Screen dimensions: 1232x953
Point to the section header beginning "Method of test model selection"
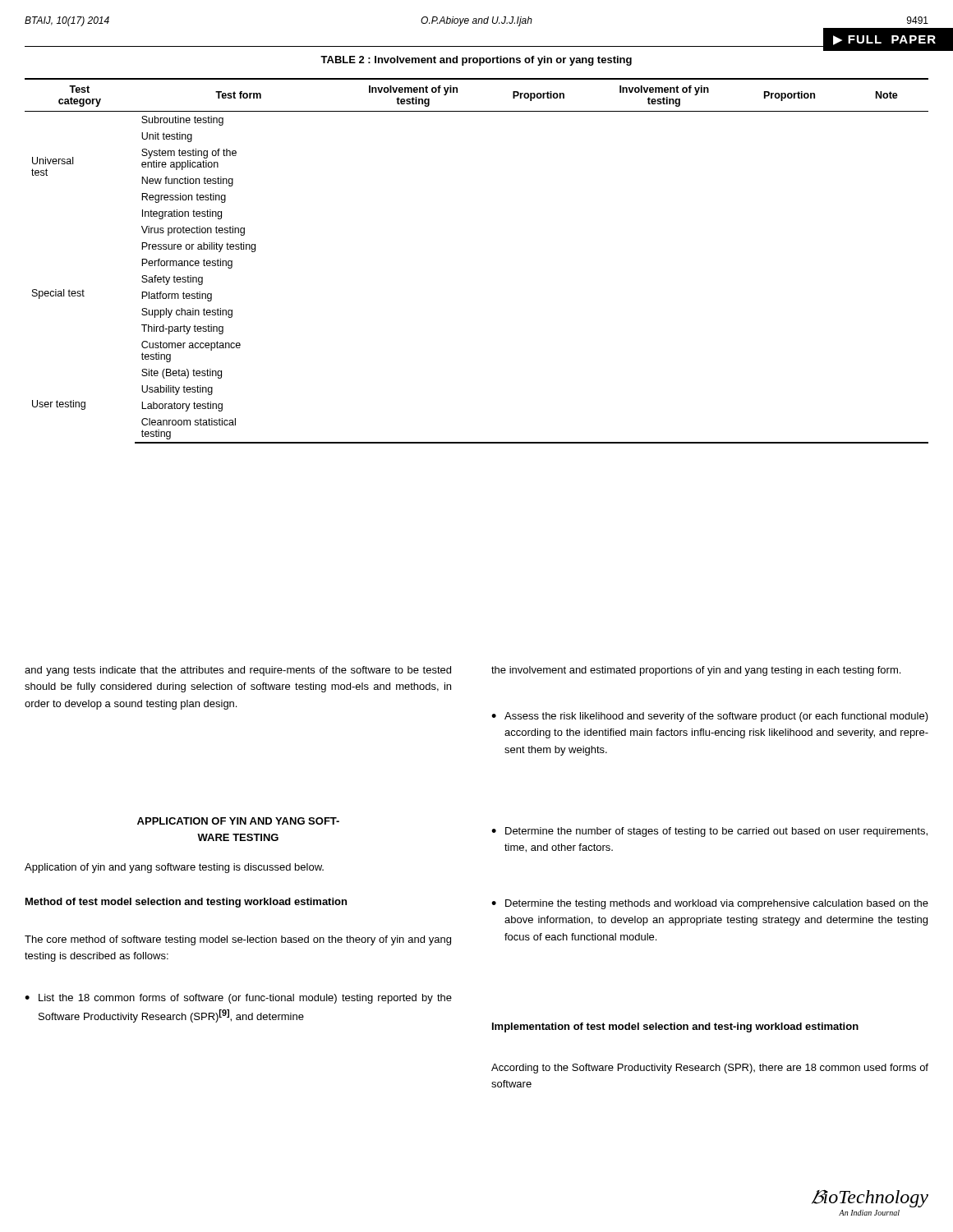click(x=186, y=901)
